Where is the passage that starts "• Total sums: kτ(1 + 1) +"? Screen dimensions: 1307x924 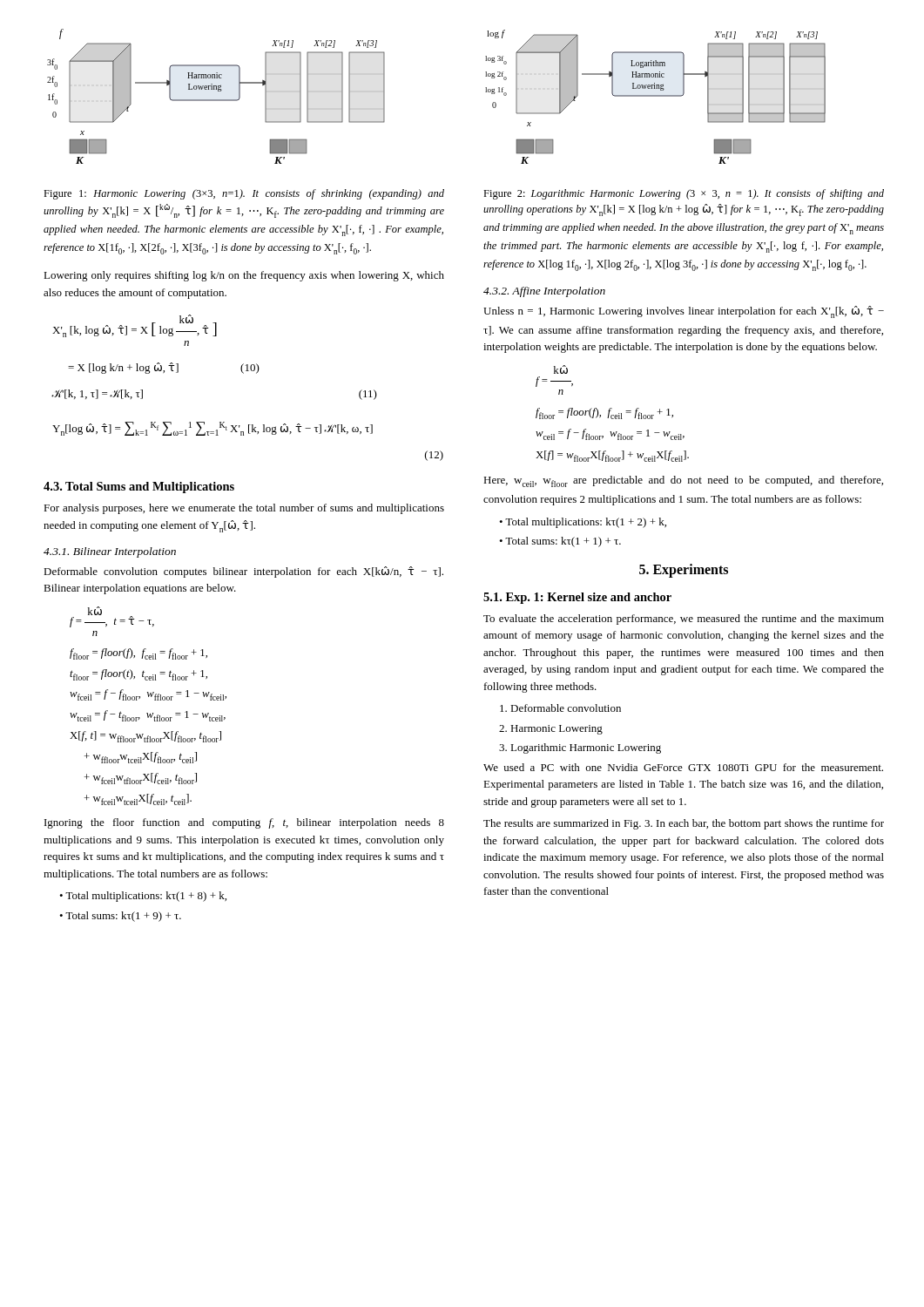coord(560,541)
